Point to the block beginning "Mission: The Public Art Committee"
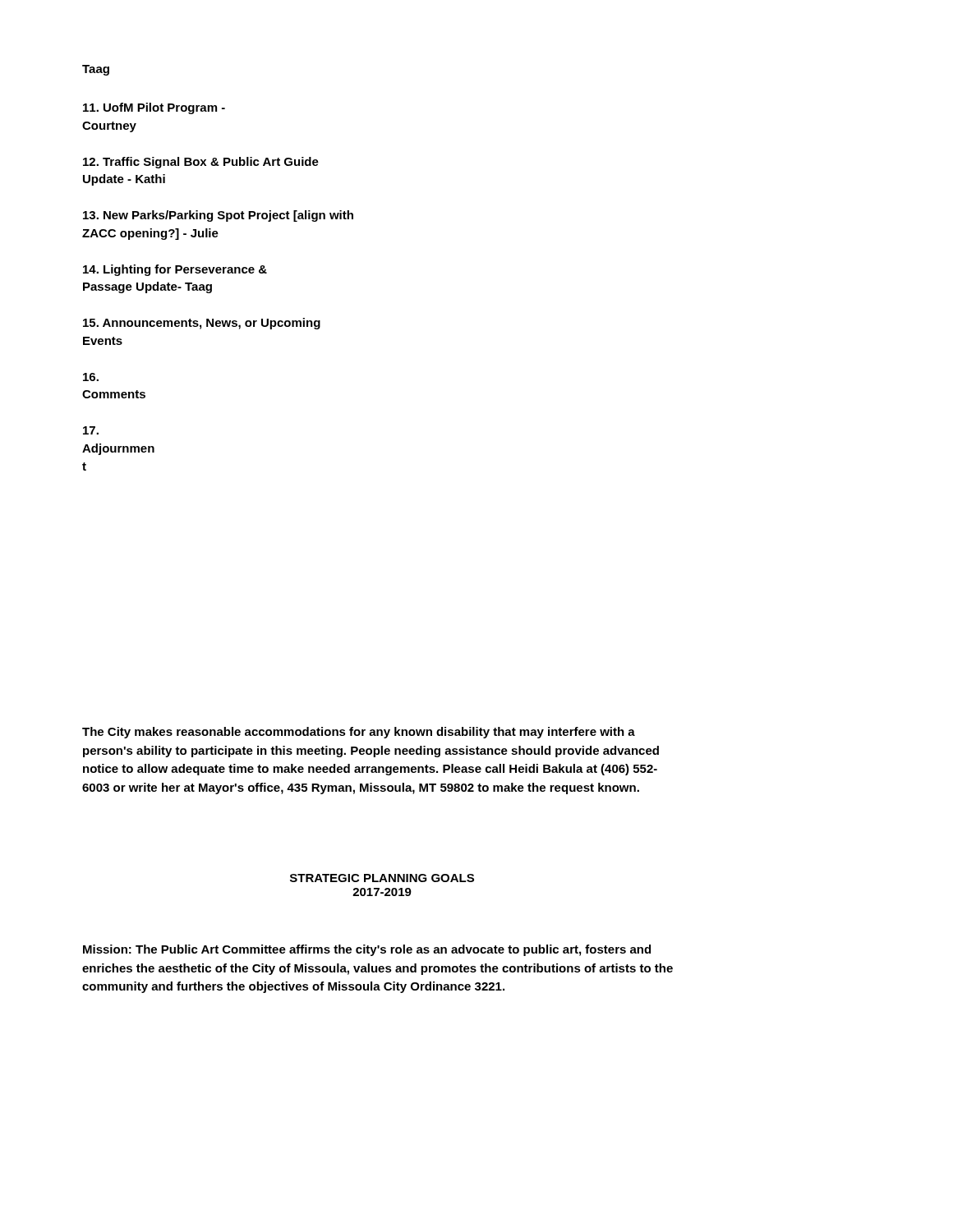The width and height of the screenshot is (953, 1232). [x=378, y=968]
